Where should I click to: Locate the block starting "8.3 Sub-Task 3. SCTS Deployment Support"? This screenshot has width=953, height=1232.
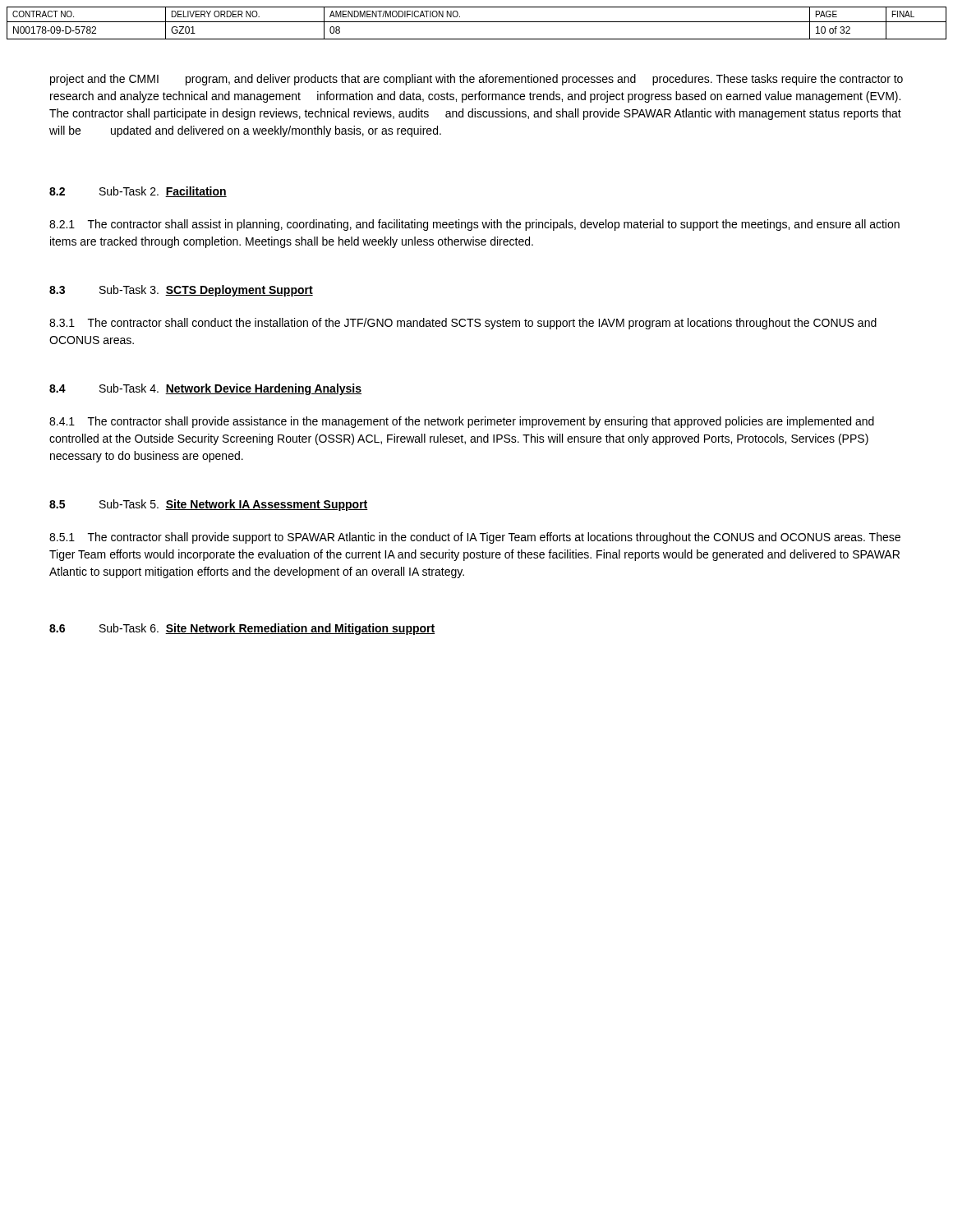point(181,290)
